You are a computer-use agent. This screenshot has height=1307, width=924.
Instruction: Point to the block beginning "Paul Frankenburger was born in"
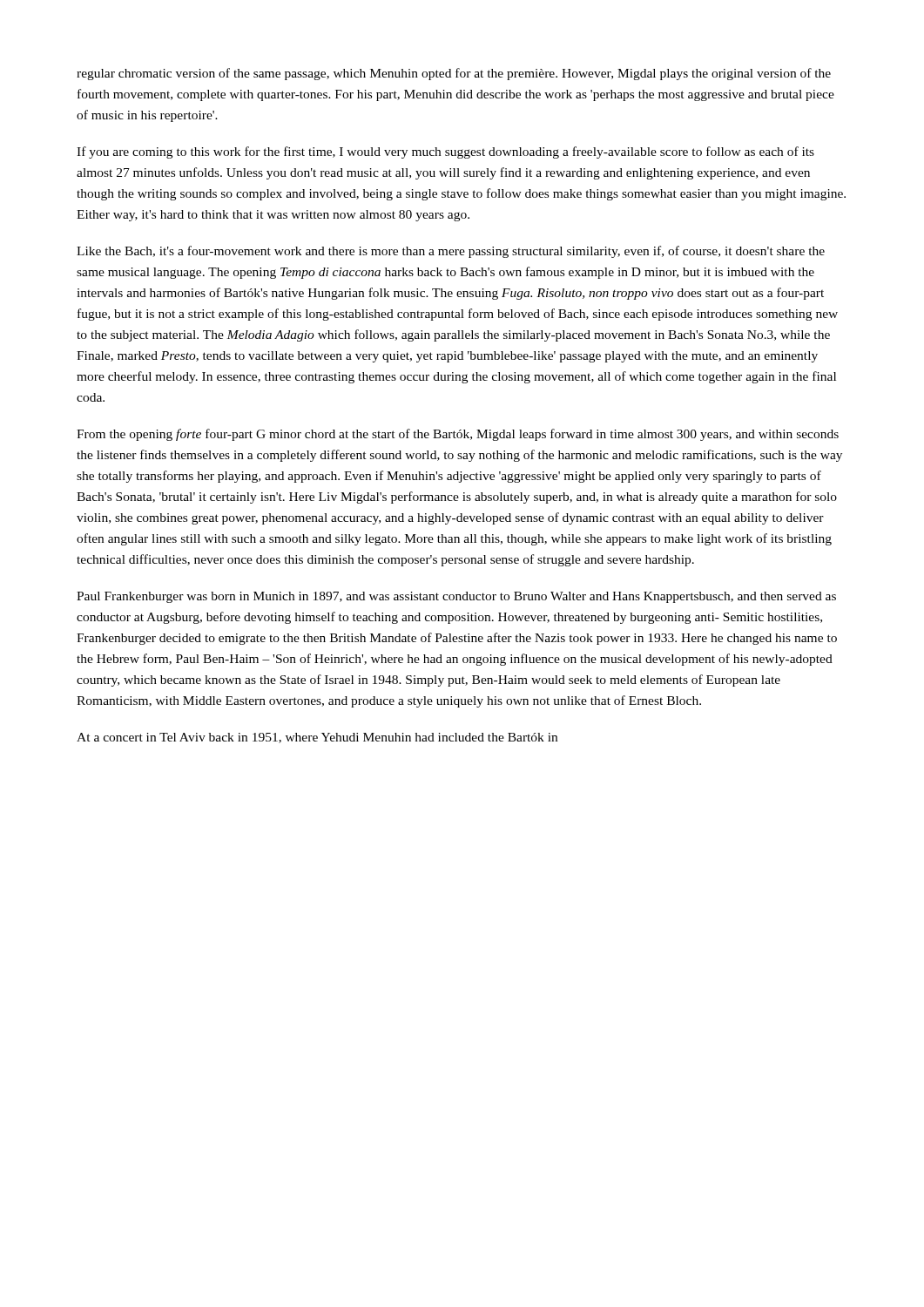pos(457,648)
